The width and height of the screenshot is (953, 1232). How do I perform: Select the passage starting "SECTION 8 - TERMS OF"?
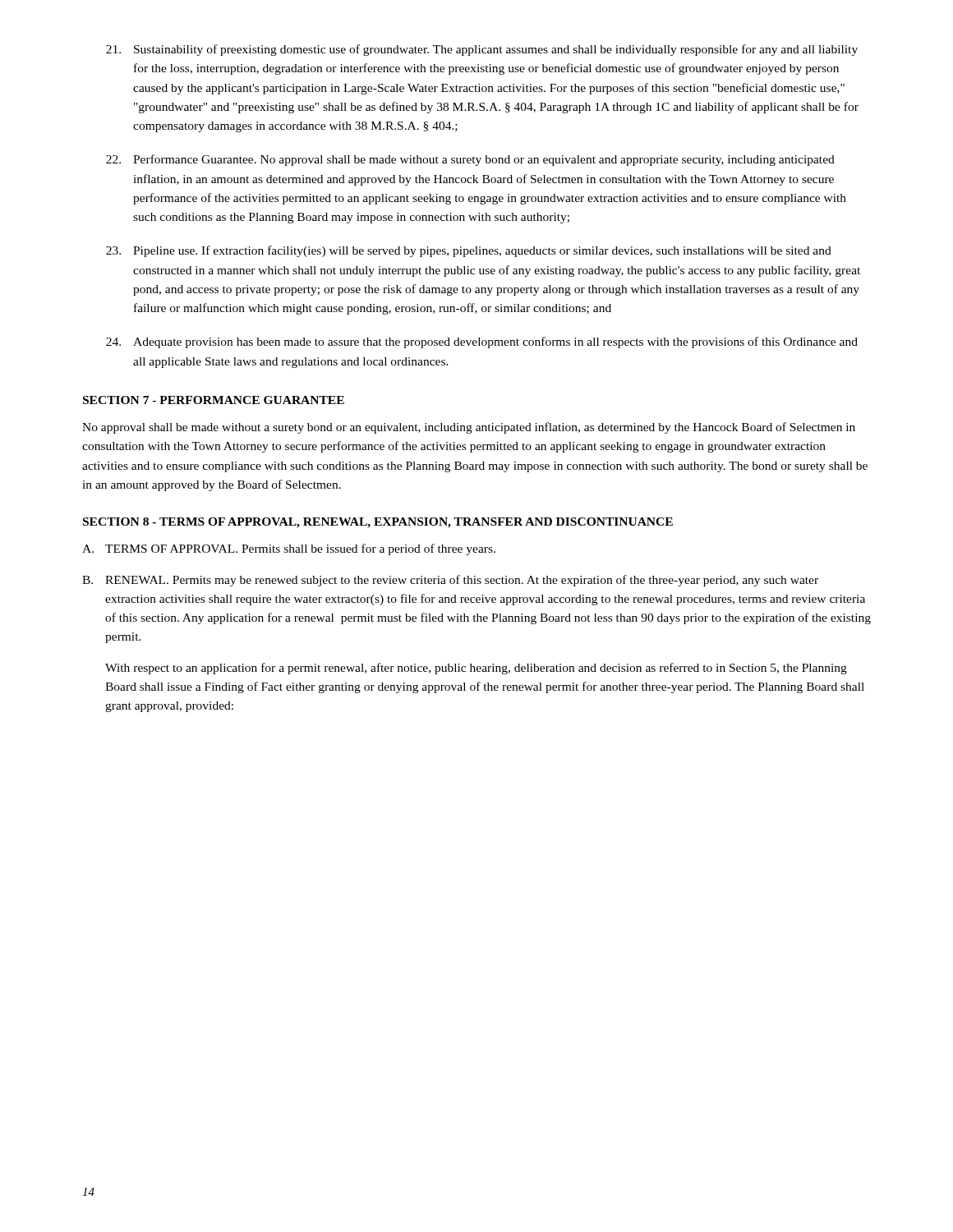point(378,521)
